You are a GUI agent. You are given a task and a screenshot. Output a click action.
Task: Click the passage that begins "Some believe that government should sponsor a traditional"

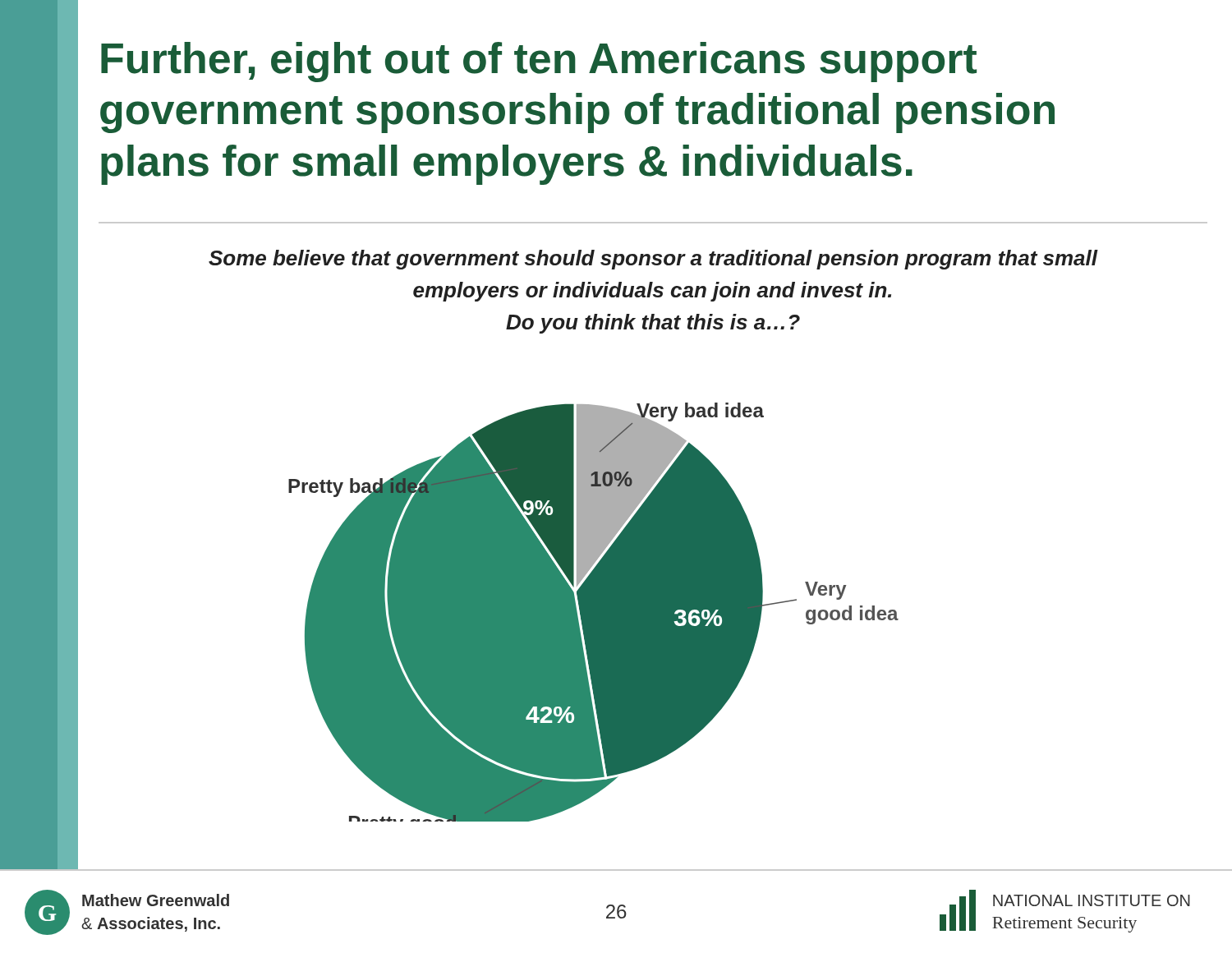pyautogui.click(x=653, y=290)
